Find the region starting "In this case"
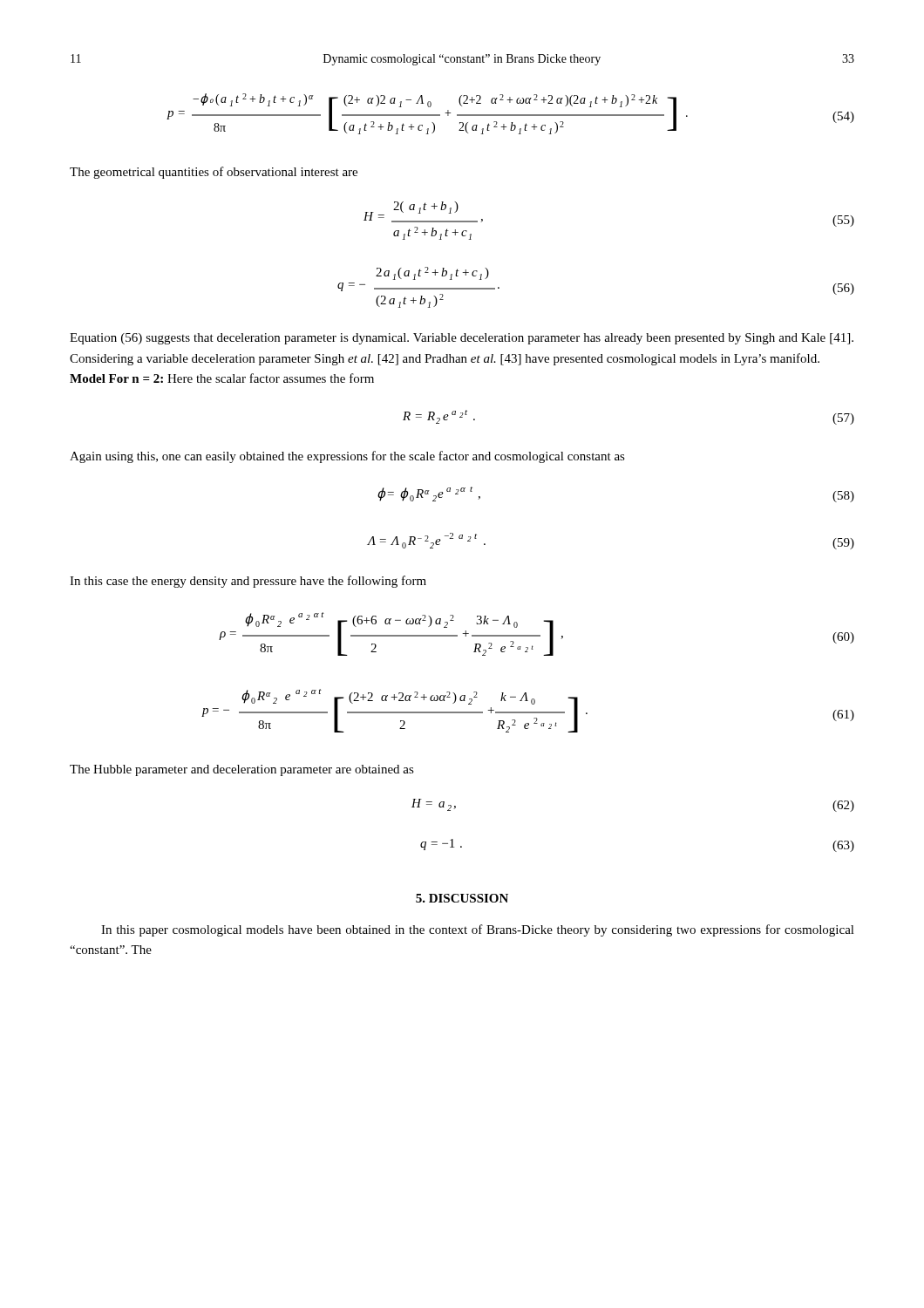Image resolution: width=924 pixels, height=1308 pixels. pyautogui.click(x=248, y=581)
